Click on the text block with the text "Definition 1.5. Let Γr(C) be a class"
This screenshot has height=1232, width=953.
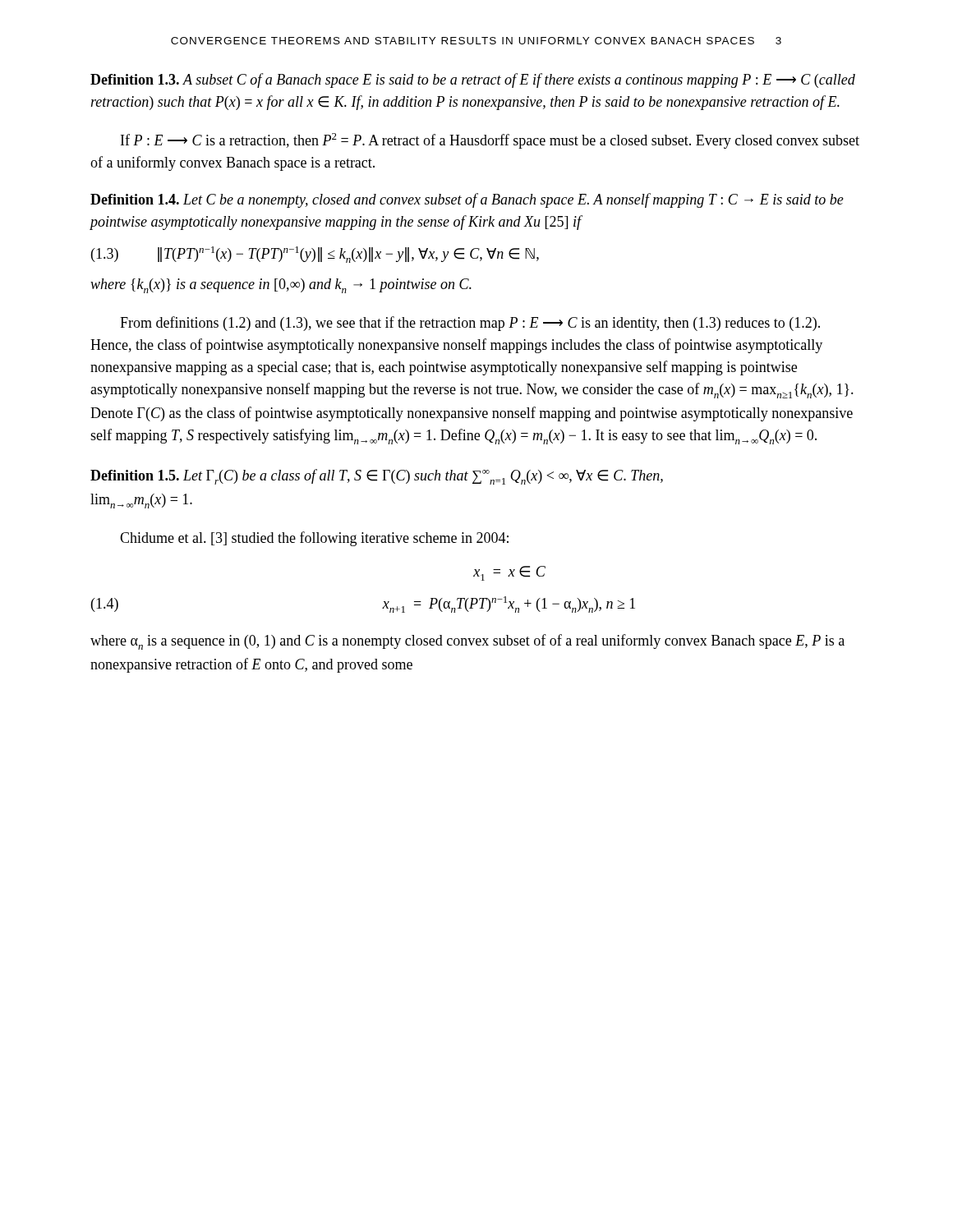pyautogui.click(x=476, y=488)
